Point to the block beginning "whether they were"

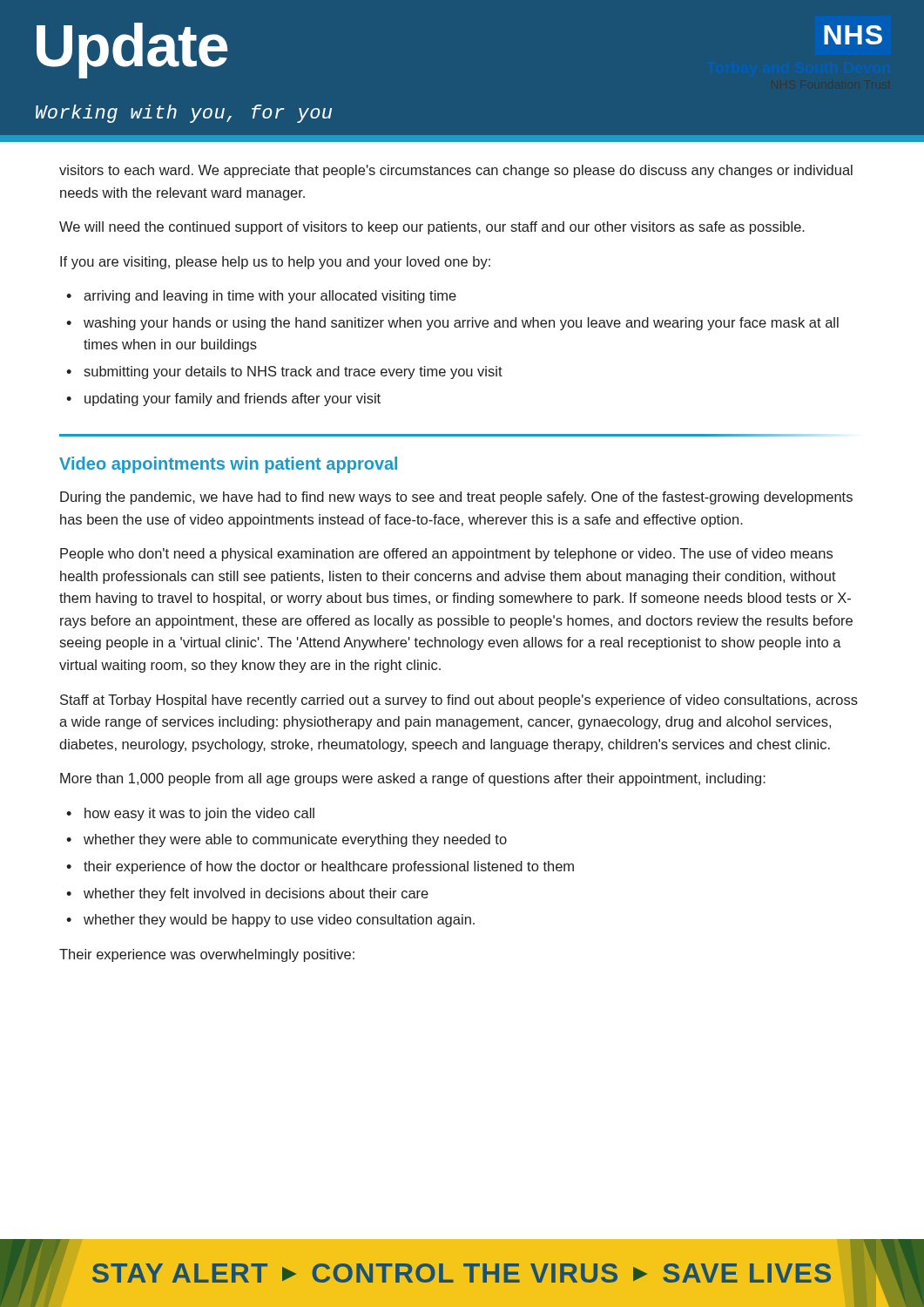coord(295,839)
